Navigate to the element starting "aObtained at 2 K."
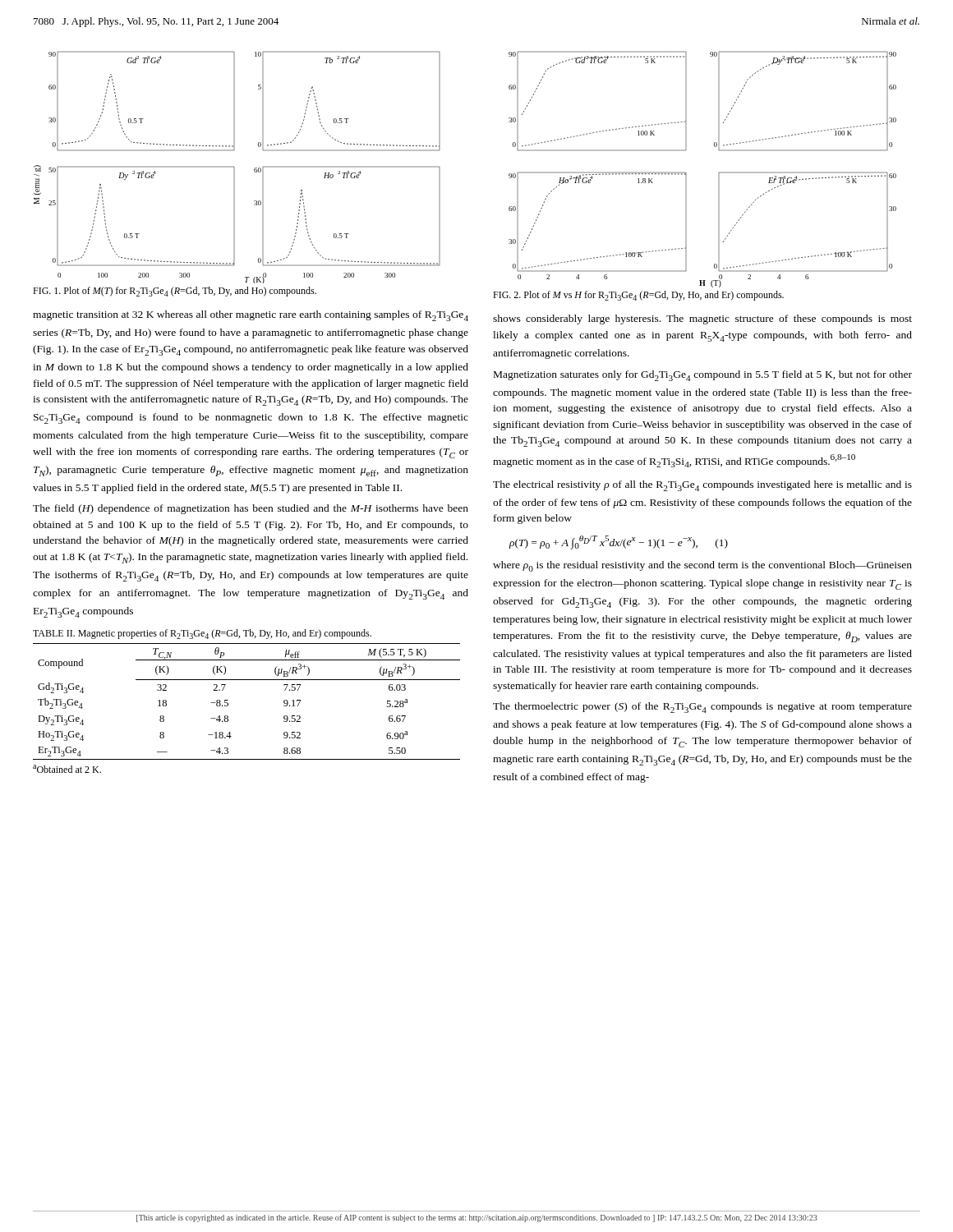Screen dimensions: 1232x953 pos(67,768)
